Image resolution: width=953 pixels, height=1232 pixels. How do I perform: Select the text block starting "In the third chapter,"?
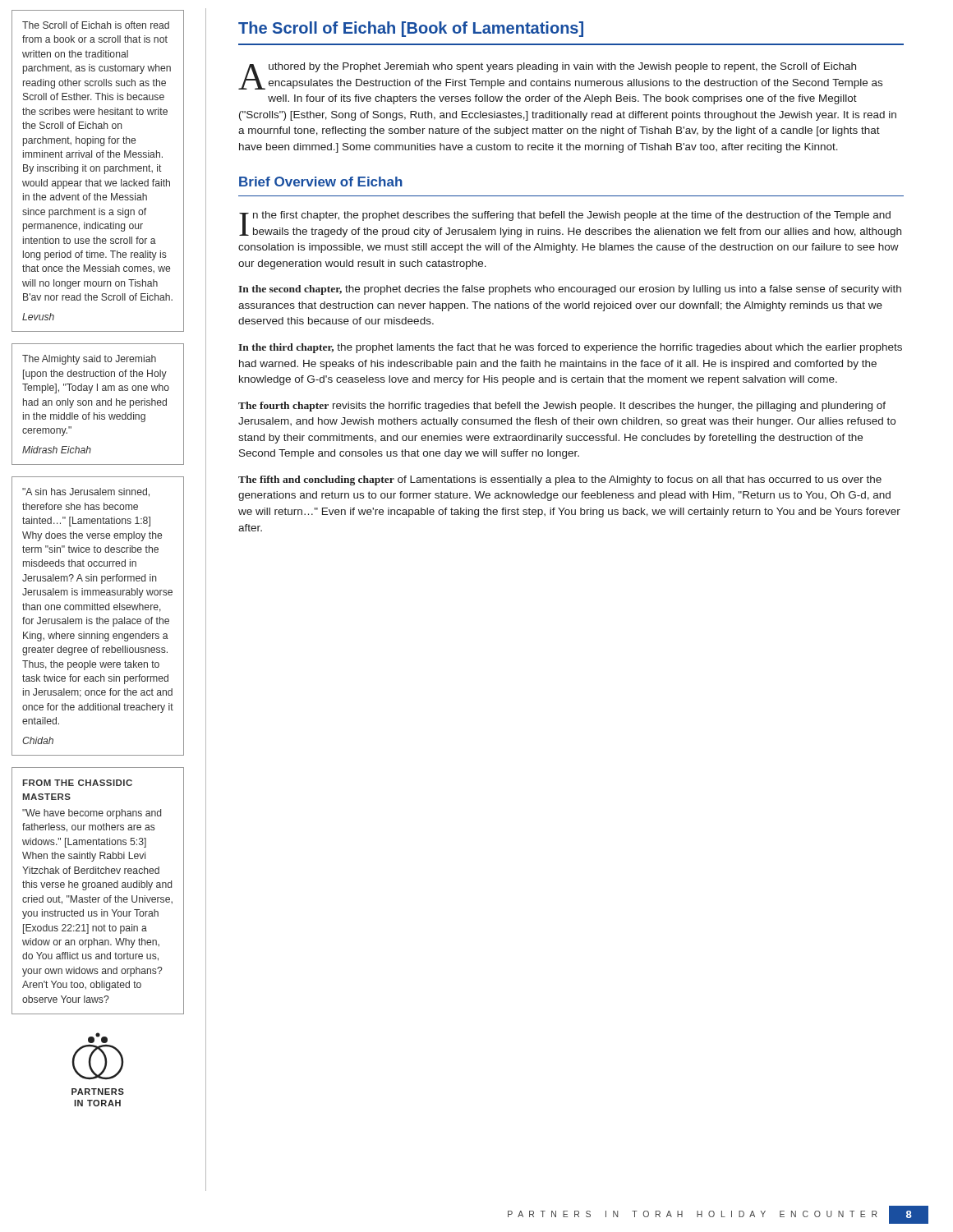tap(570, 363)
